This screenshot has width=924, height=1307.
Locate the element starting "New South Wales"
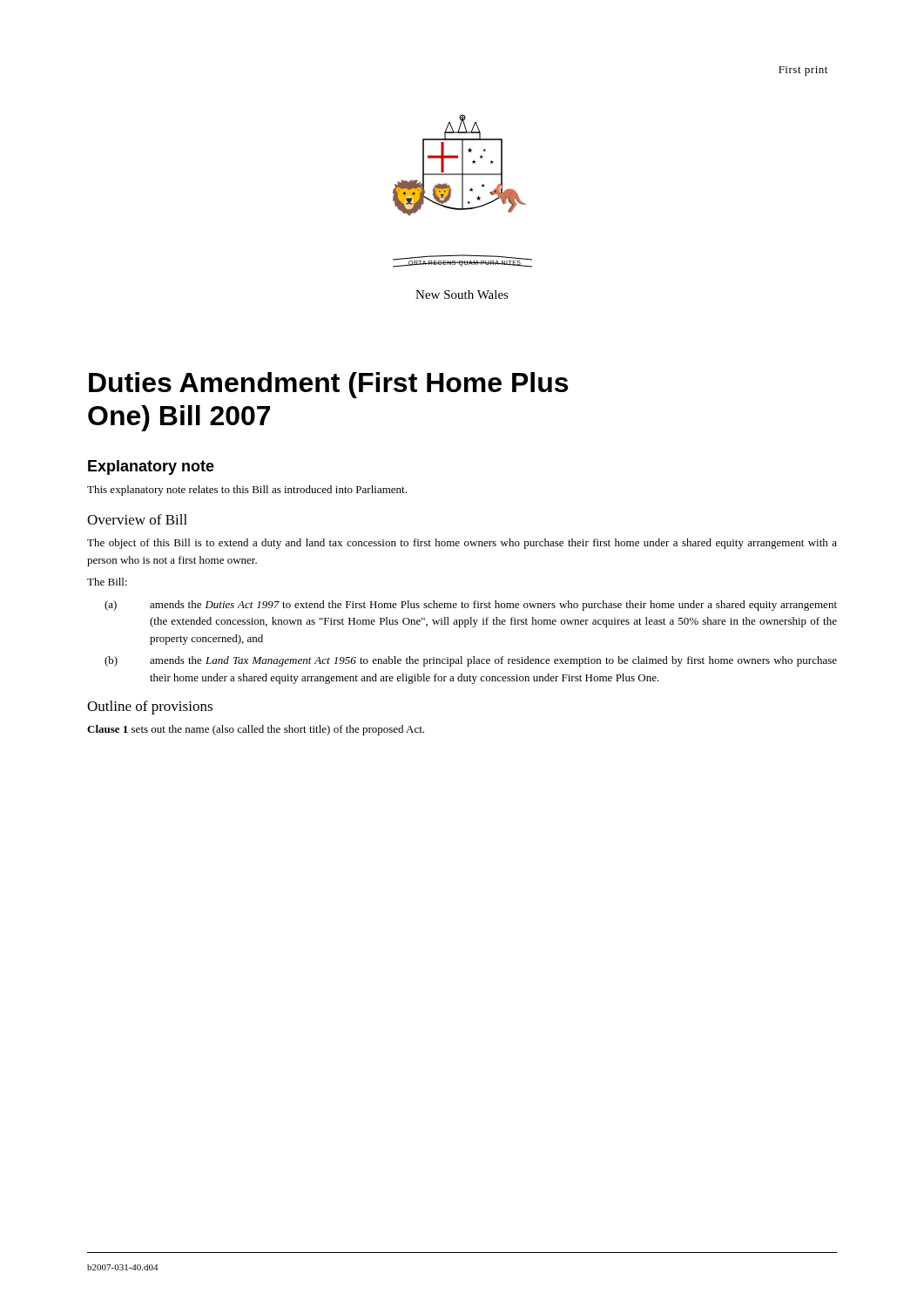coord(462,295)
